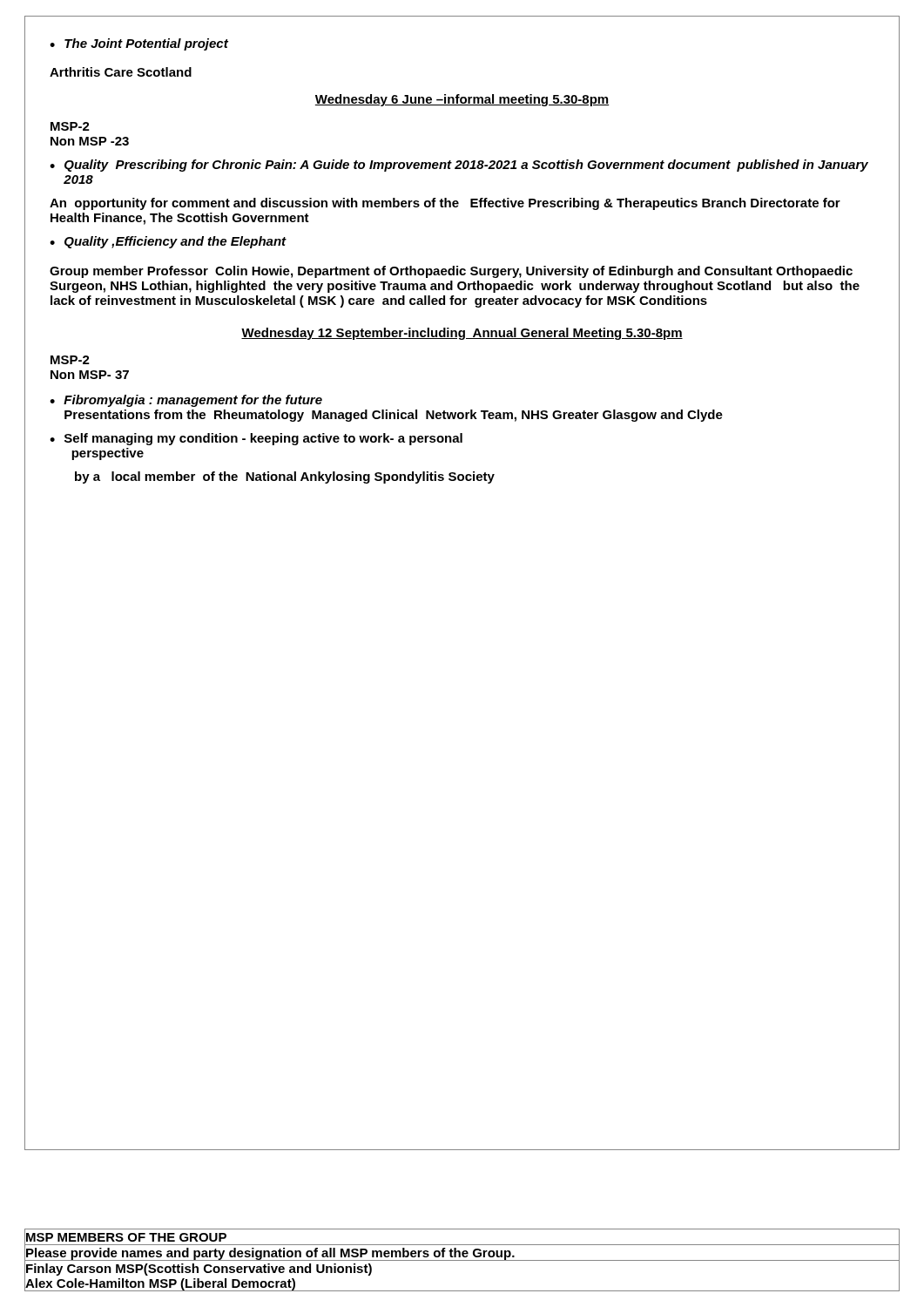The height and width of the screenshot is (1307, 924).
Task: Find the element starting "Please provide names"
Action: [x=270, y=1253]
